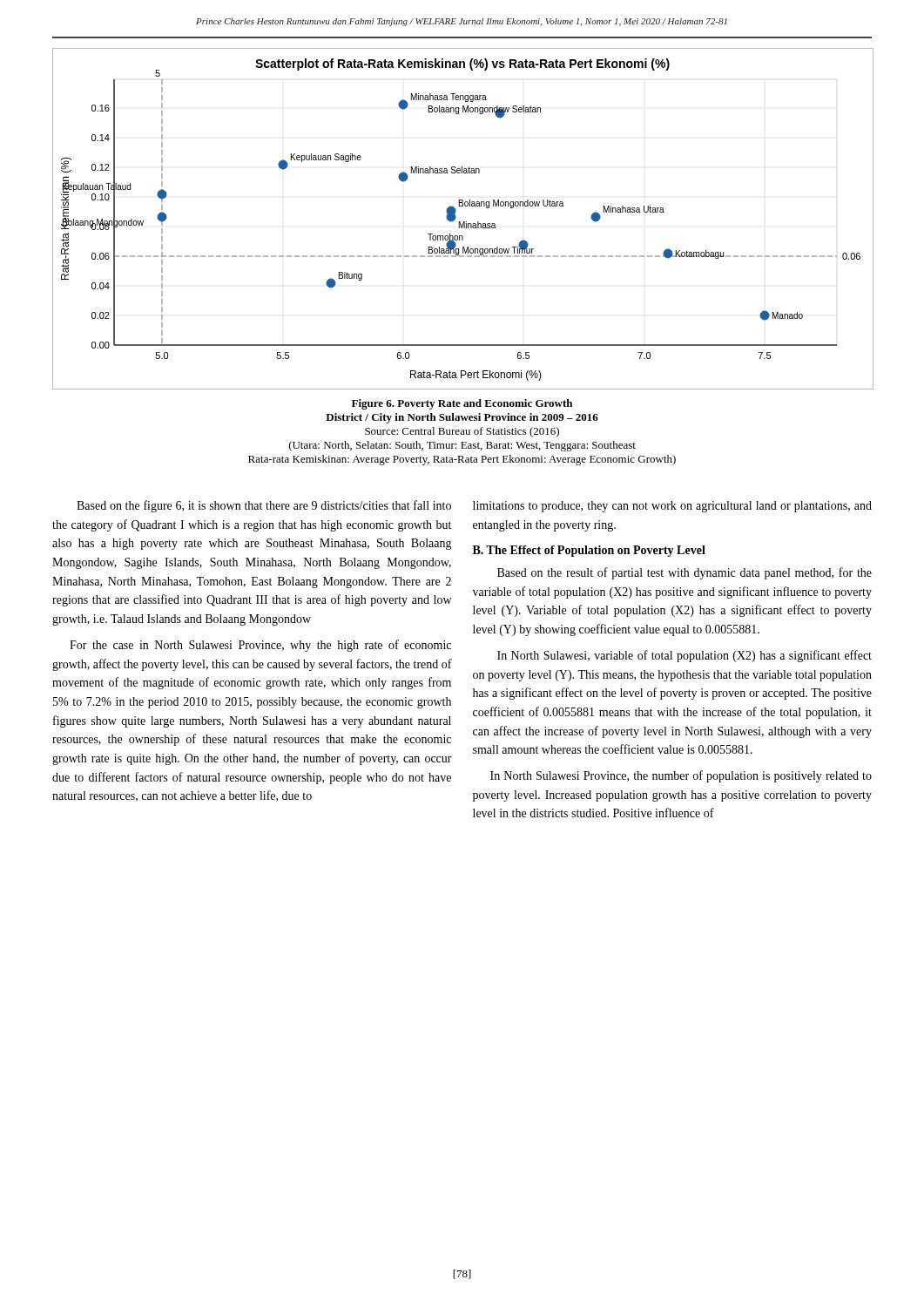Select the section header that says "B. The Effect of"

(589, 551)
